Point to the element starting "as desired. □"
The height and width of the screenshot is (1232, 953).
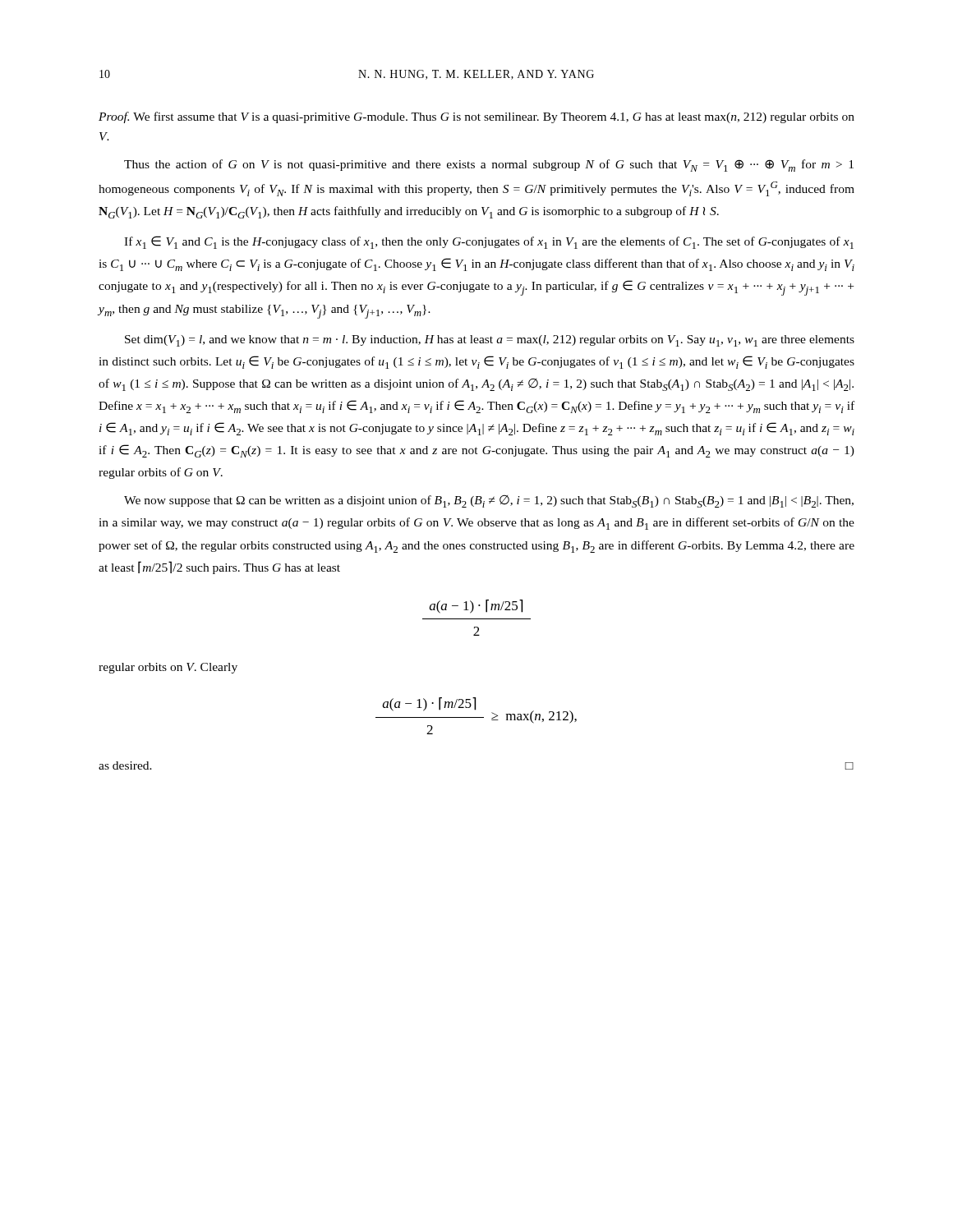[x=127, y=766]
